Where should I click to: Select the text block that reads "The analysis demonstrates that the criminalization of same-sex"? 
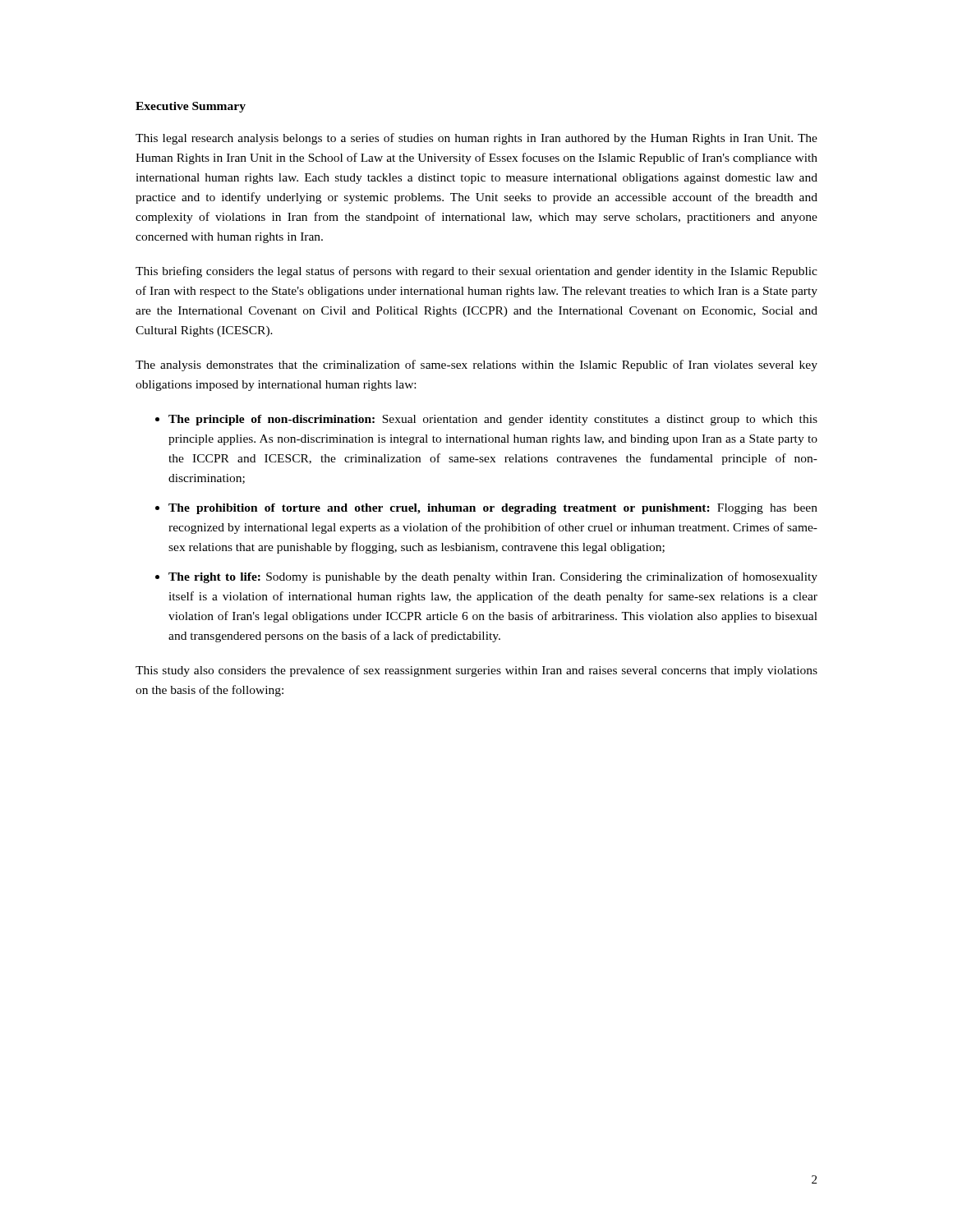coord(476,374)
